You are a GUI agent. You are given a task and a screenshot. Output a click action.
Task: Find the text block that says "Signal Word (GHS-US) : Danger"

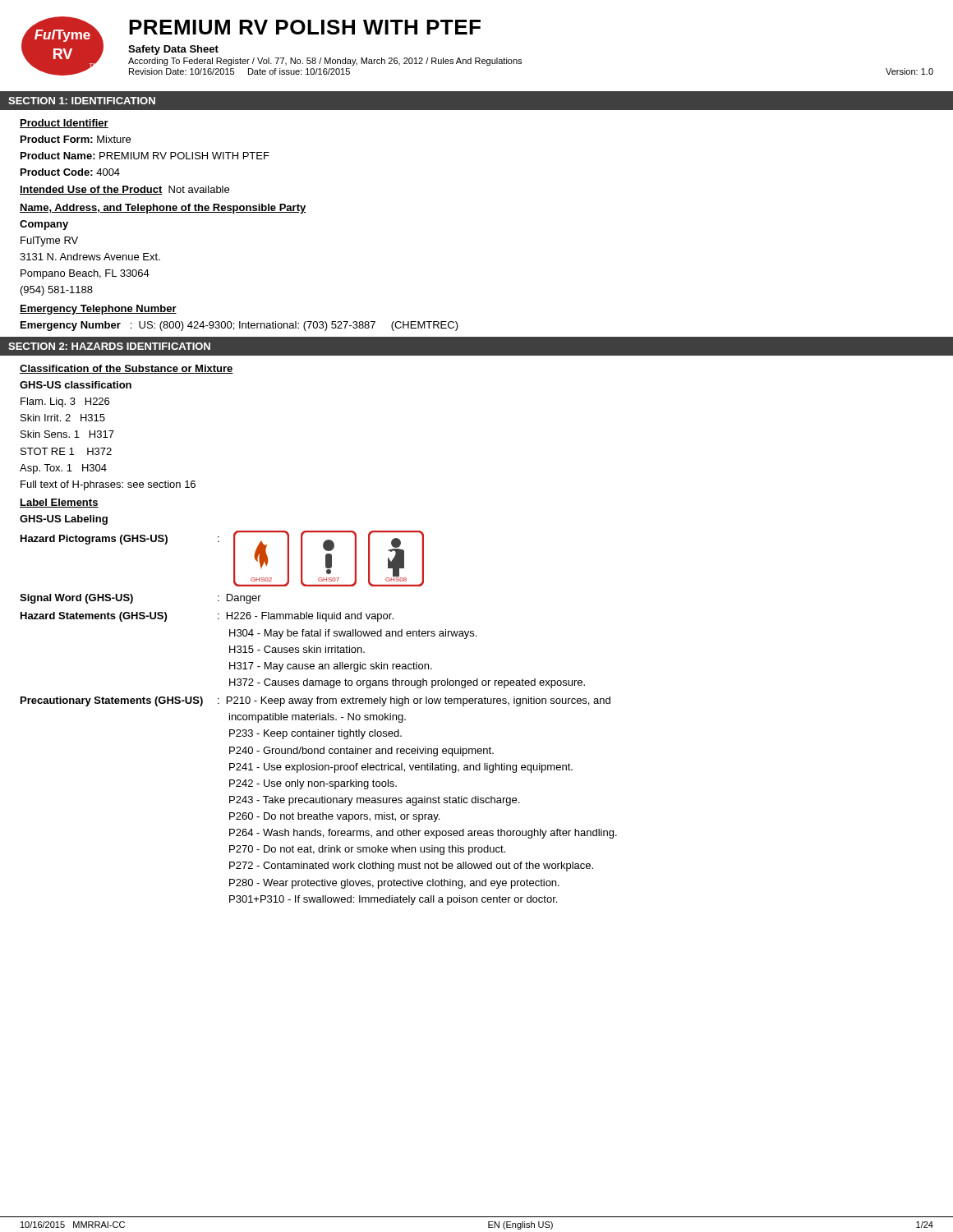tap(476, 749)
